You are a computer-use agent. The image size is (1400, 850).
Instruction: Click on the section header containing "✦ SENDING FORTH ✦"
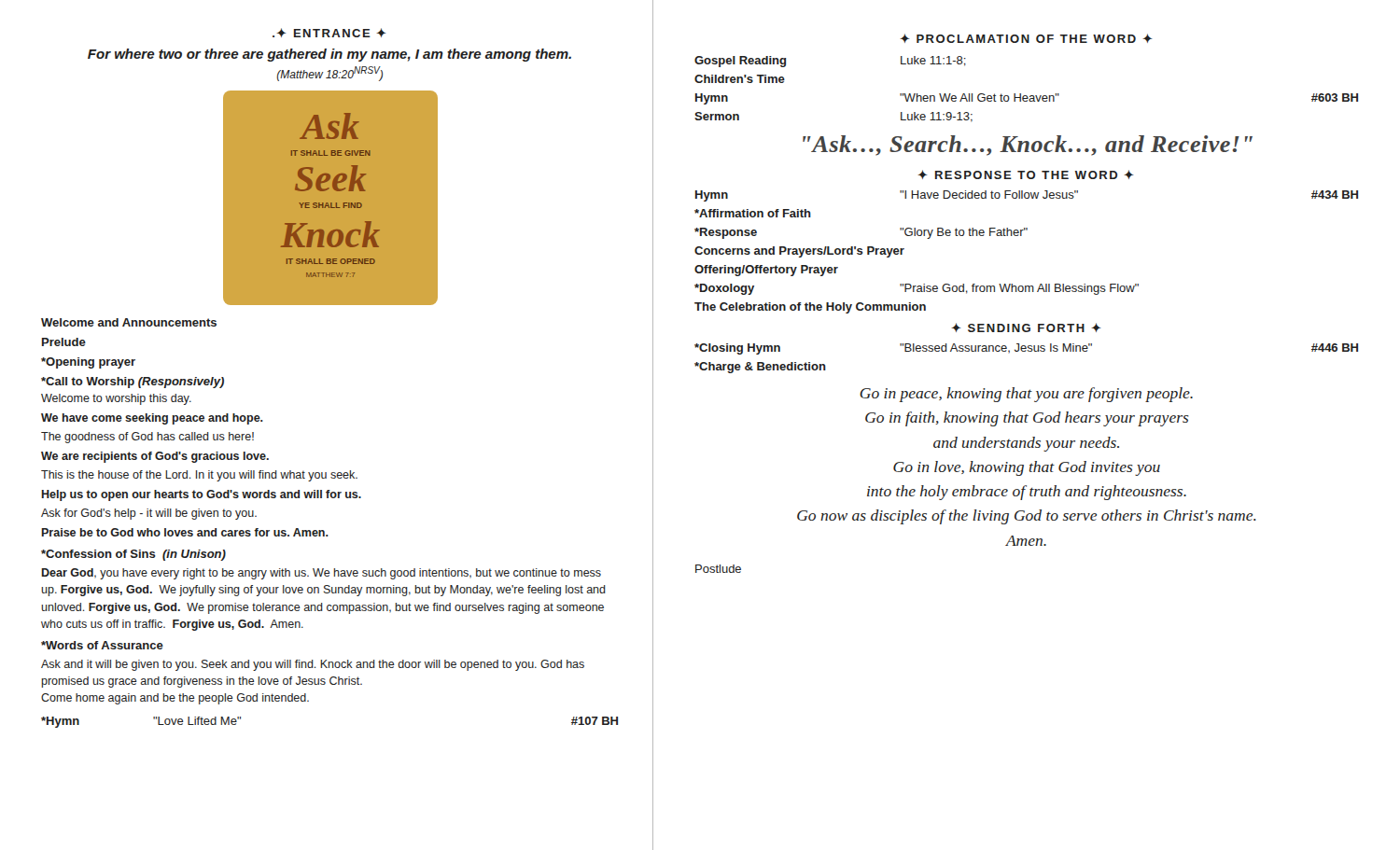tap(1027, 328)
